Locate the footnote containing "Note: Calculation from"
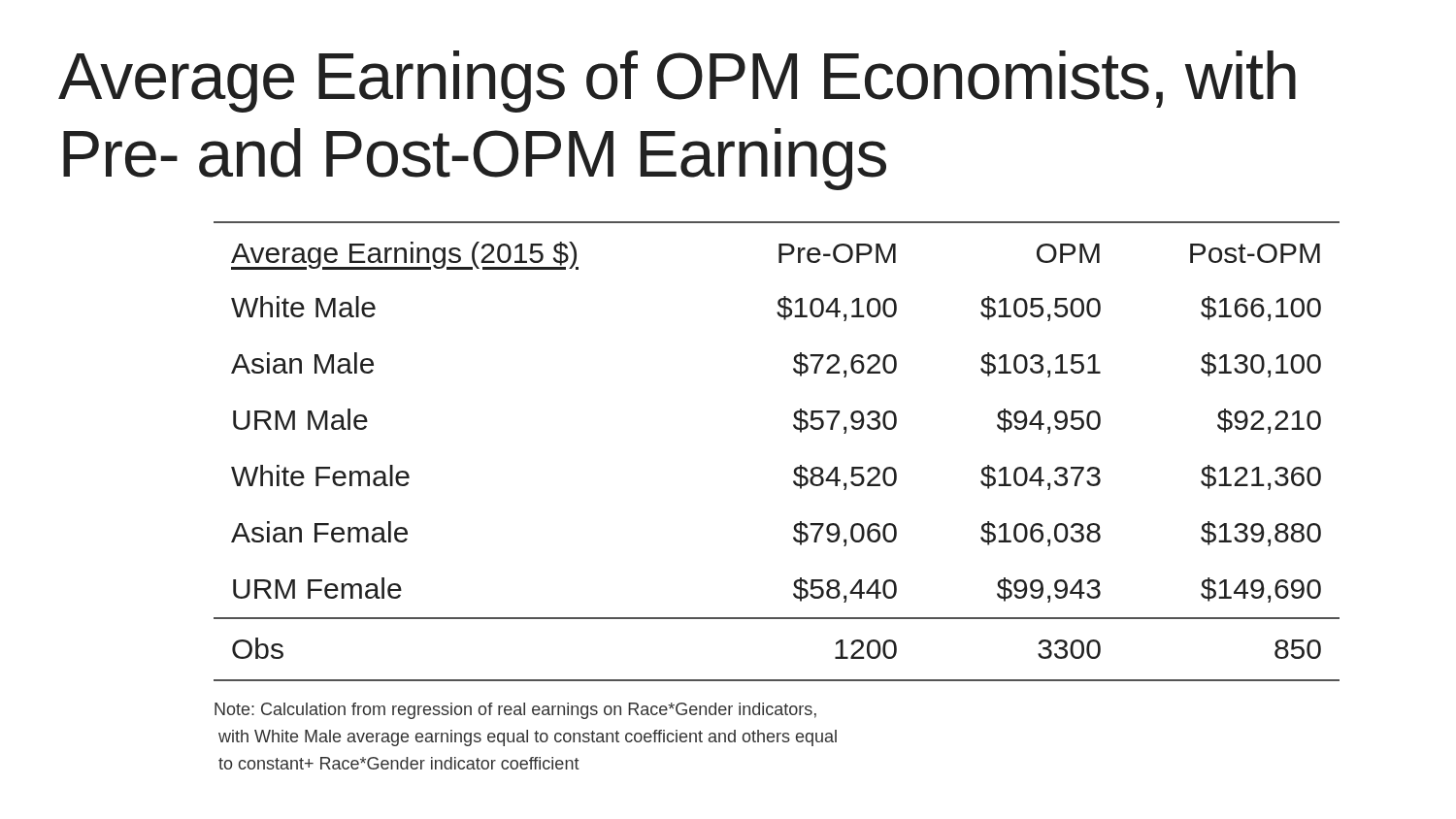1456x819 pixels. tap(526, 736)
